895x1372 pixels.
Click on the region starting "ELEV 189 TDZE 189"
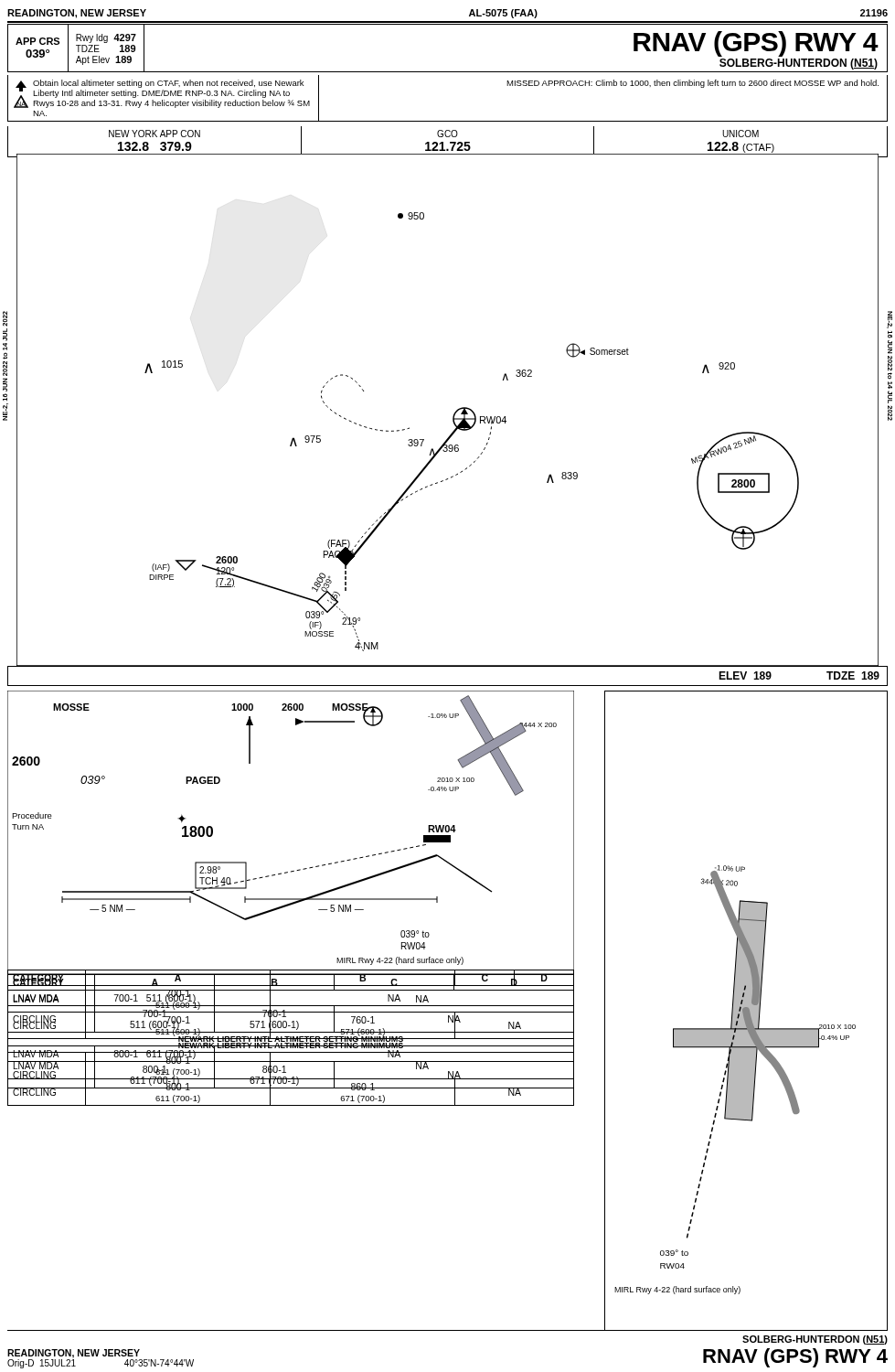(799, 676)
